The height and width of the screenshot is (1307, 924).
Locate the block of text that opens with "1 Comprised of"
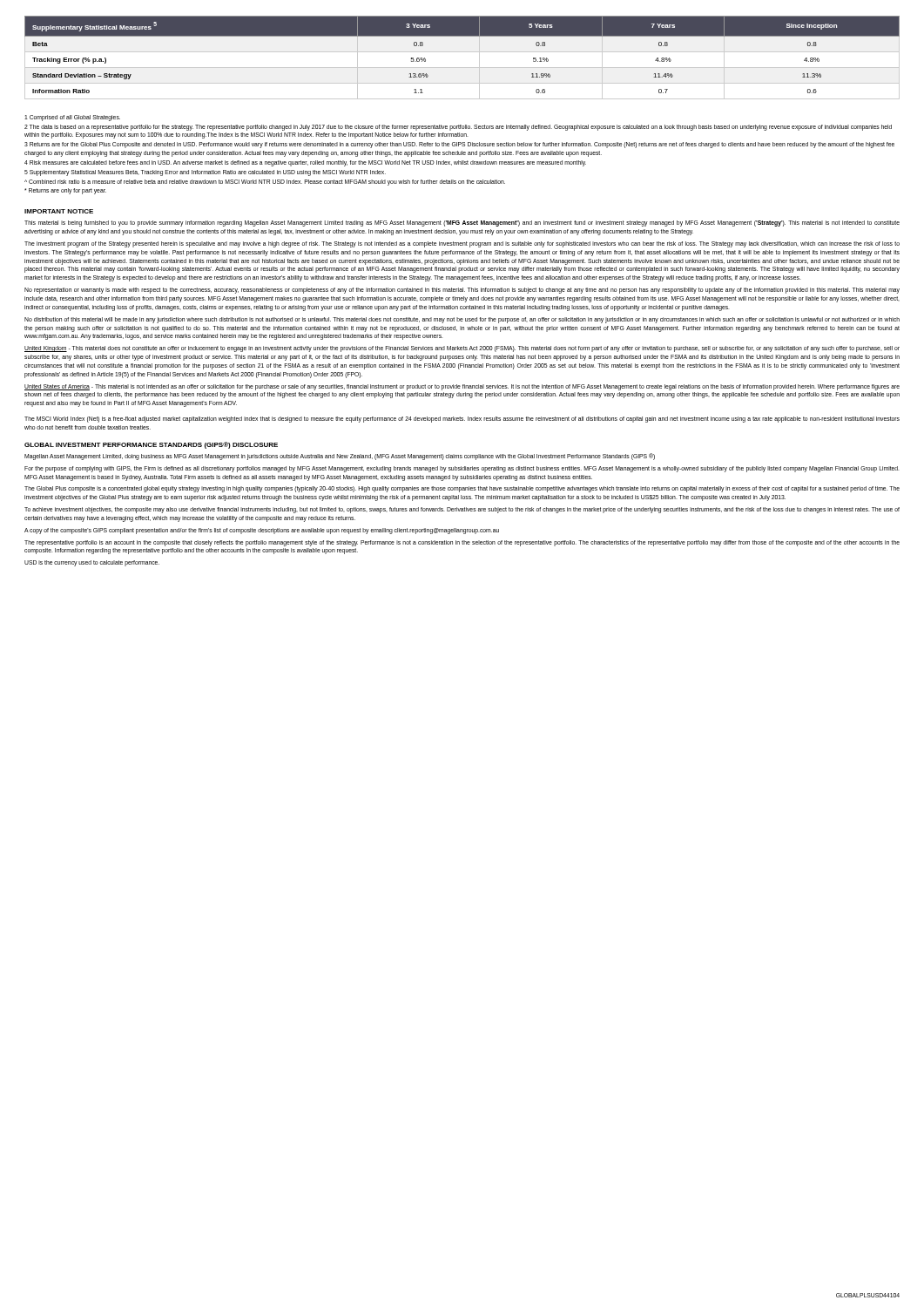click(462, 154)
